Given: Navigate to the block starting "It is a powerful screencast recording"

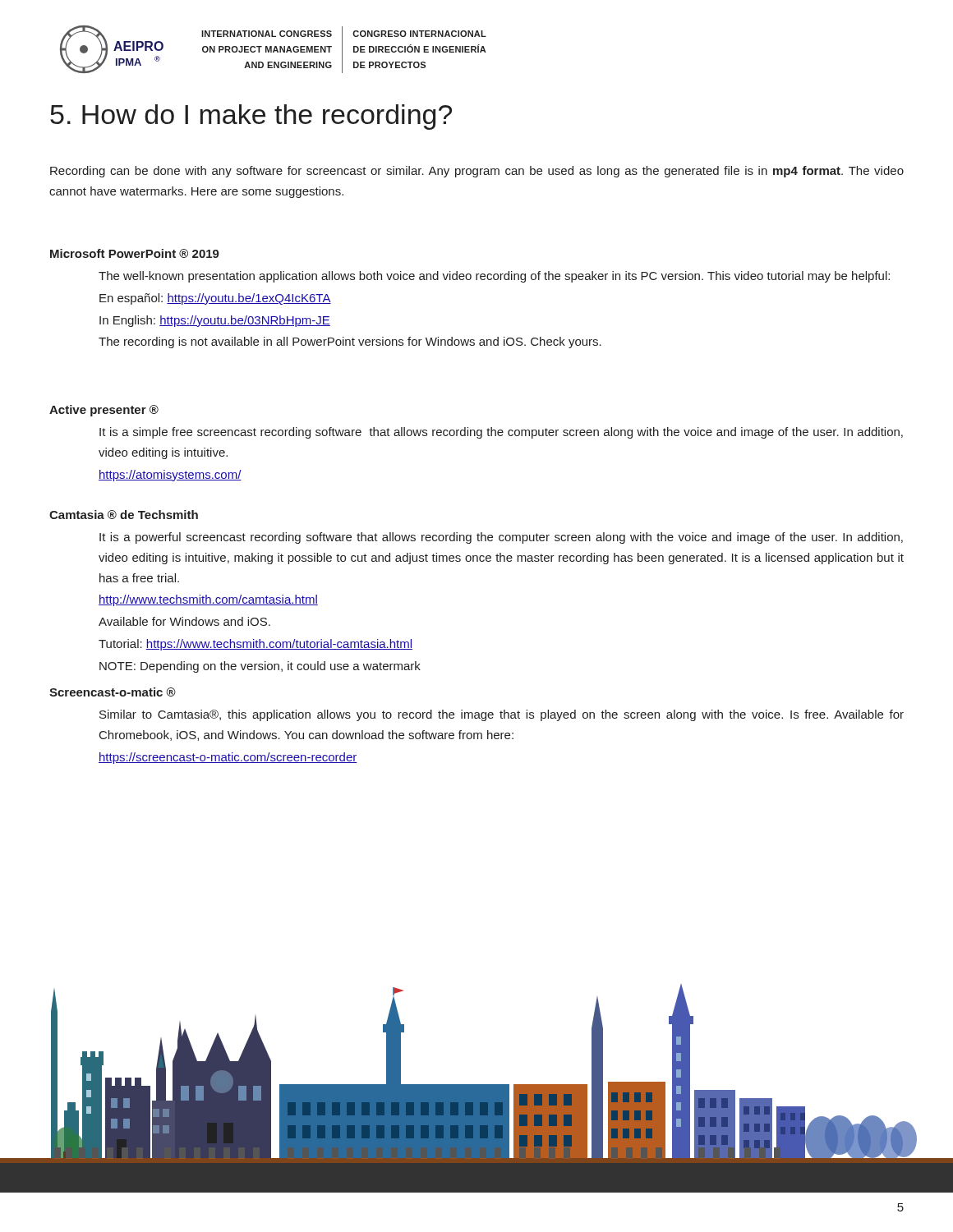Looking at the screenshot, I should pyautogui.click(x=501, y=538).
